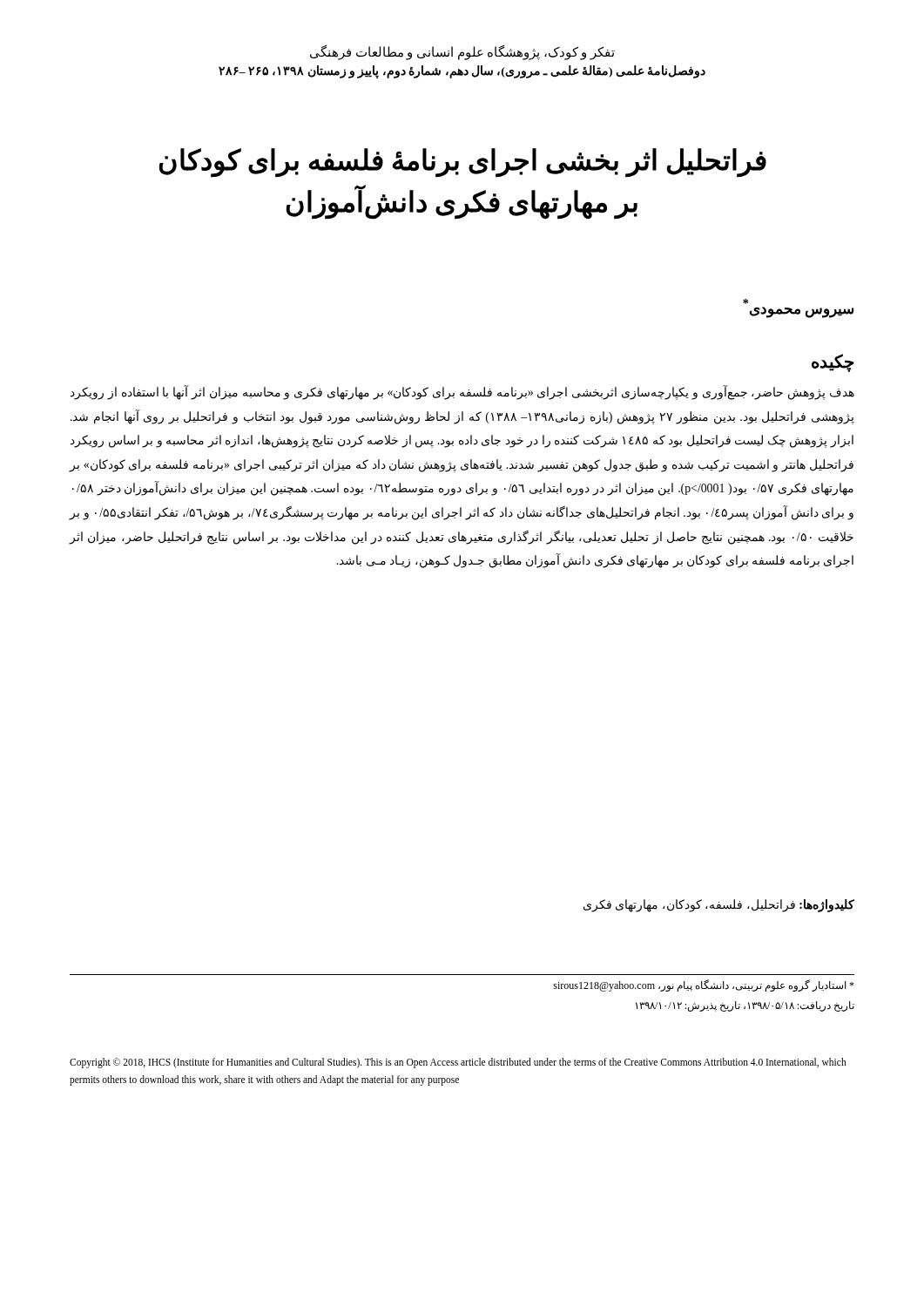Image resolution: width=924 pixels, height=1307 pixels.
Task: Find the text starting "هدف پژوهش حاضر، جمع‌آوری و یکپارچه‌سازی"
Action: [462, 477]
